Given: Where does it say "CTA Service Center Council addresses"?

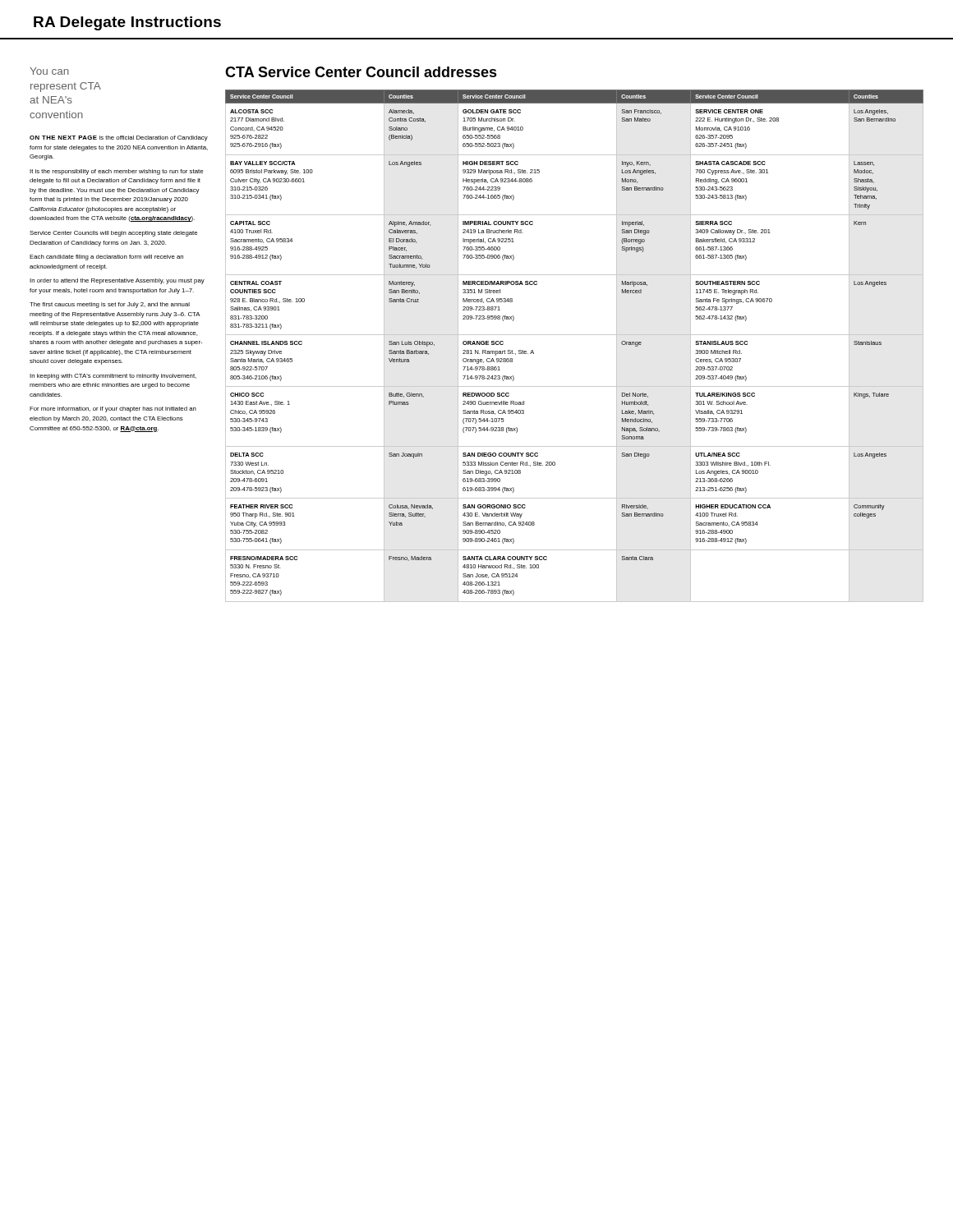Looking at the screenshot, I should [361, 72].
